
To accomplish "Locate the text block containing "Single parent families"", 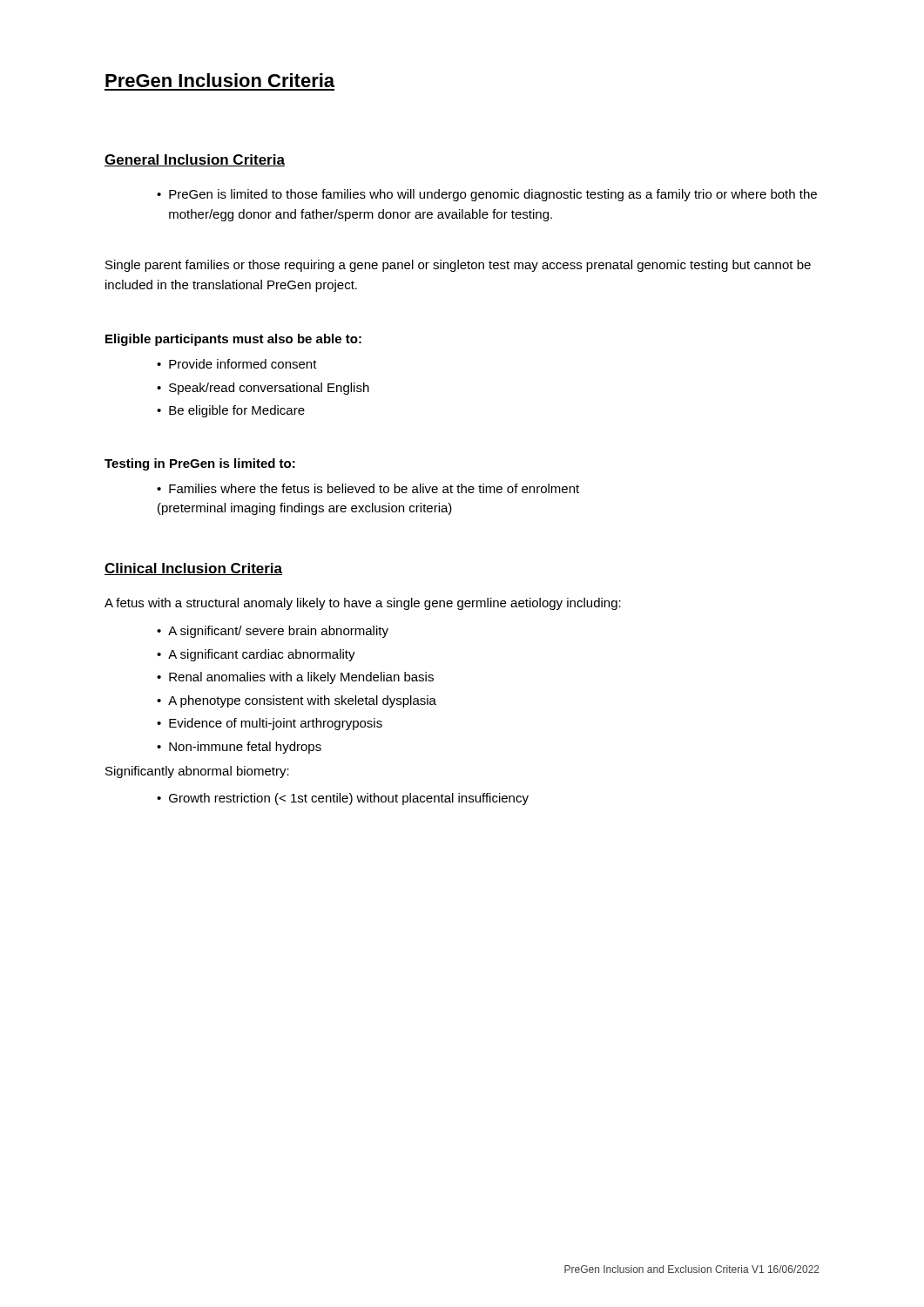I will pos(458,274).
